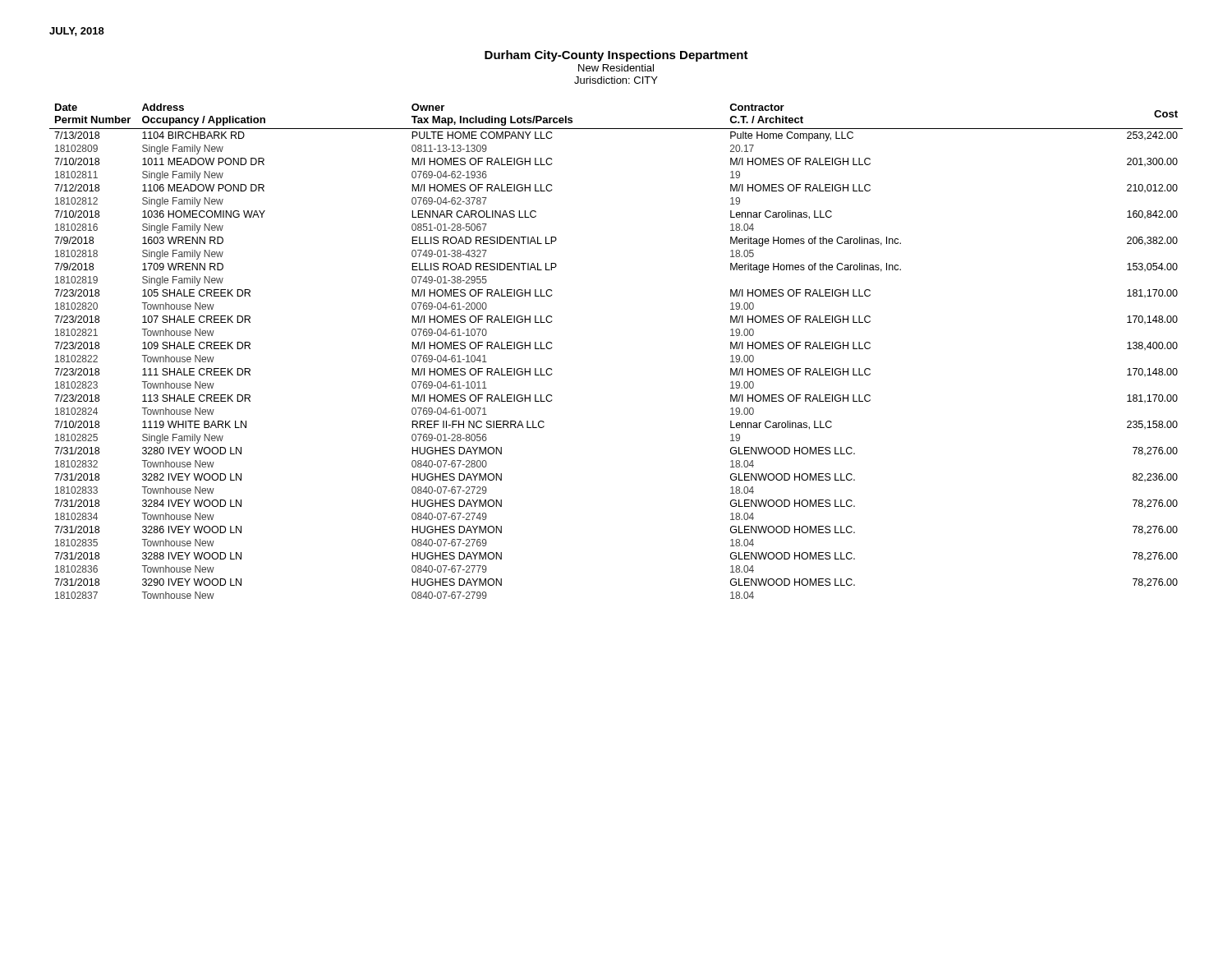Click where it says "Durham City-County Inspections Department New Residential Jurisdiction: CITY"
The width and height of the screenshot is (1232, 953).
[x=616, y=67]
